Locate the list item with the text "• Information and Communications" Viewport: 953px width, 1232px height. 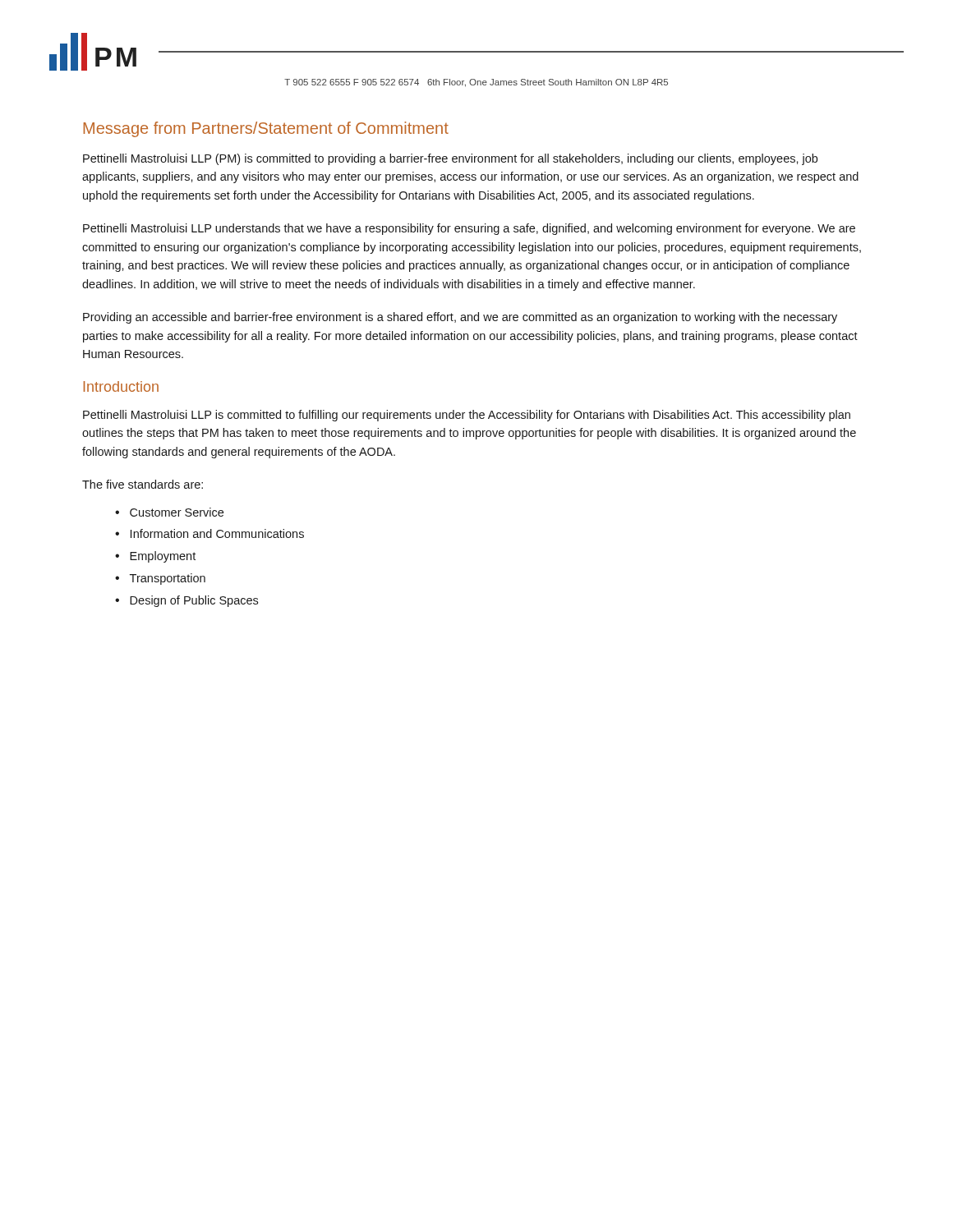[x=210, y=535]
